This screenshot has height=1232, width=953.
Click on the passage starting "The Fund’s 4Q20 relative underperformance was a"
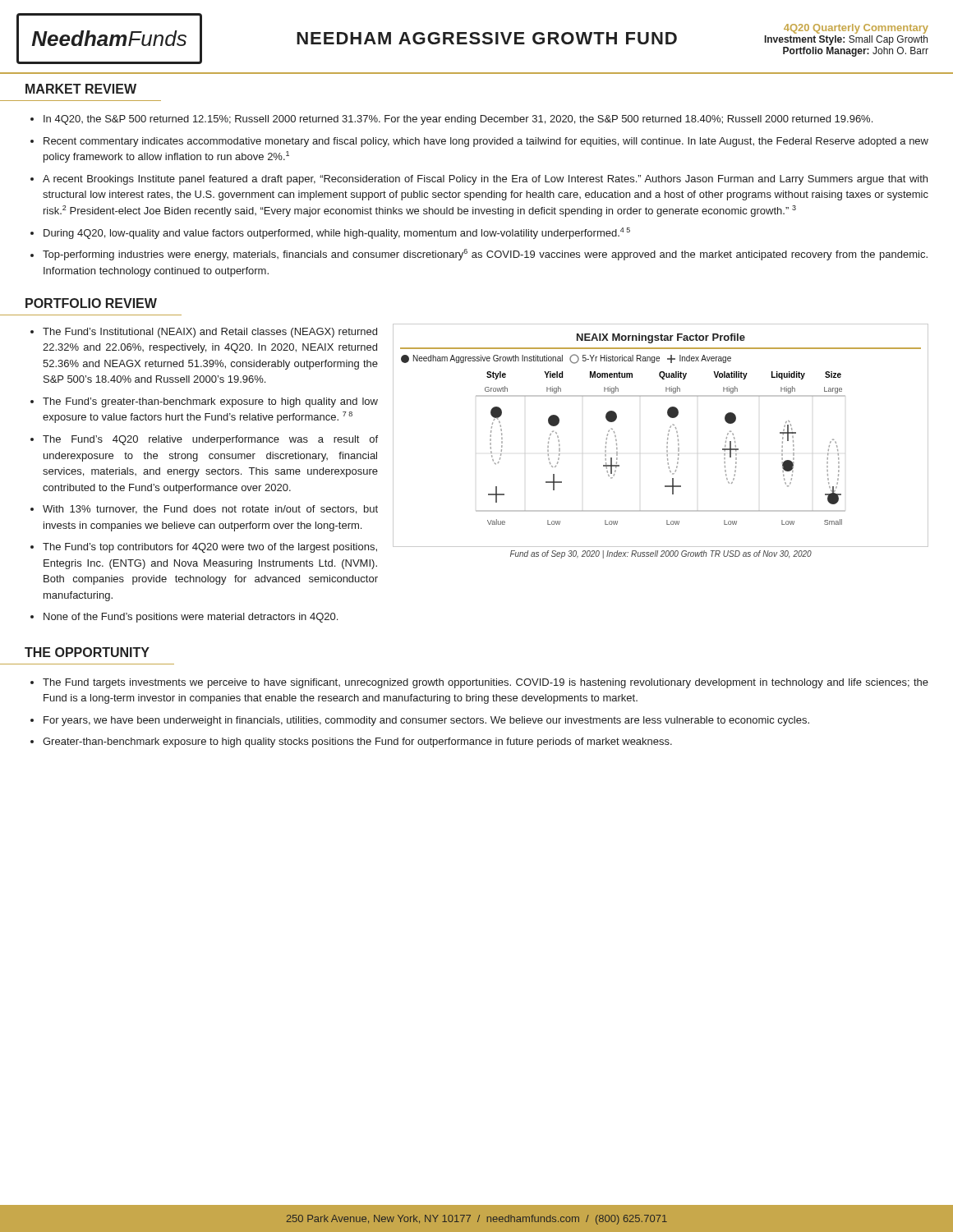(201, 463)
